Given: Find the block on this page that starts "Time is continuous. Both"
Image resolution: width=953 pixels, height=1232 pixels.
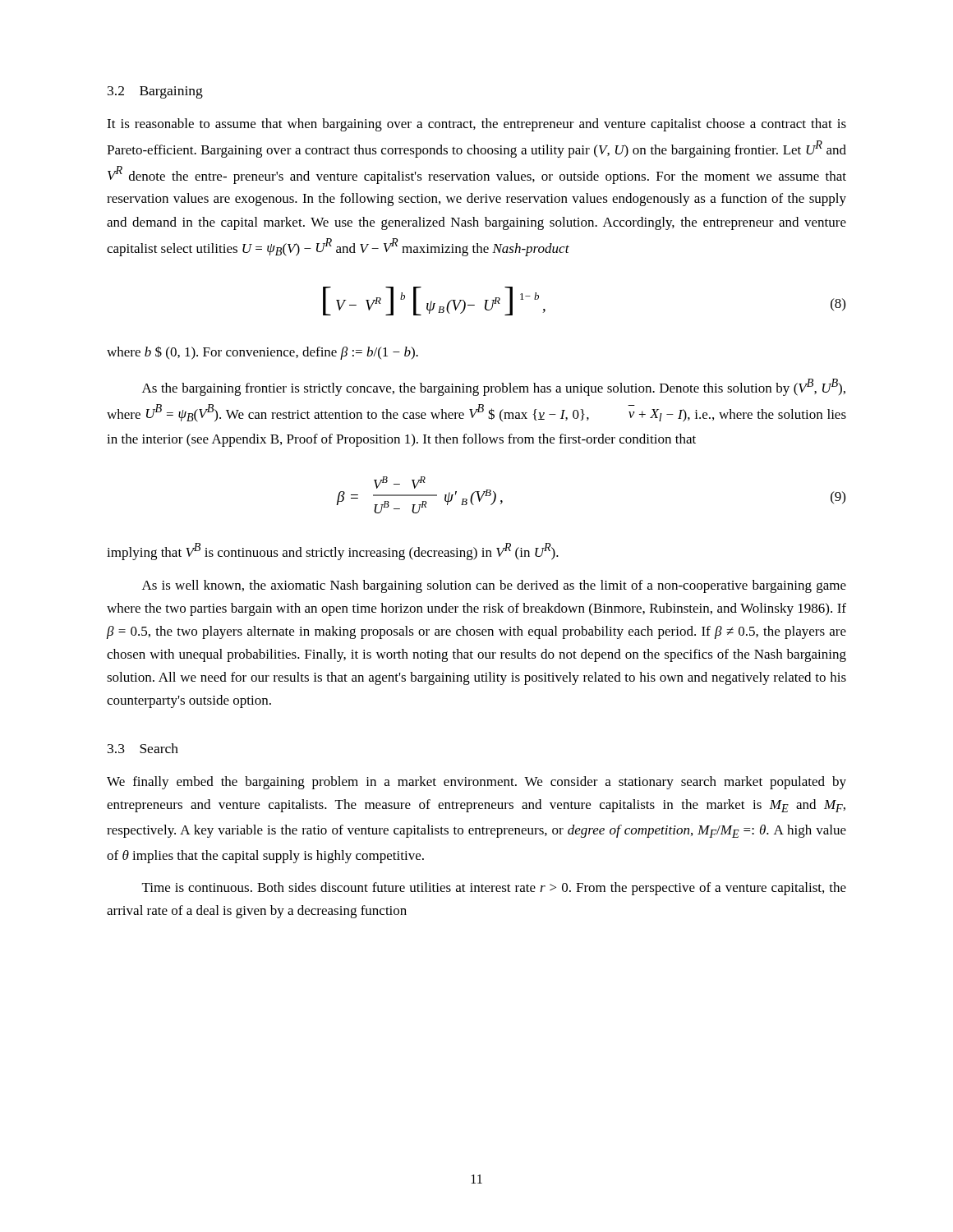Looking at the screenshot, I should 476,899.
